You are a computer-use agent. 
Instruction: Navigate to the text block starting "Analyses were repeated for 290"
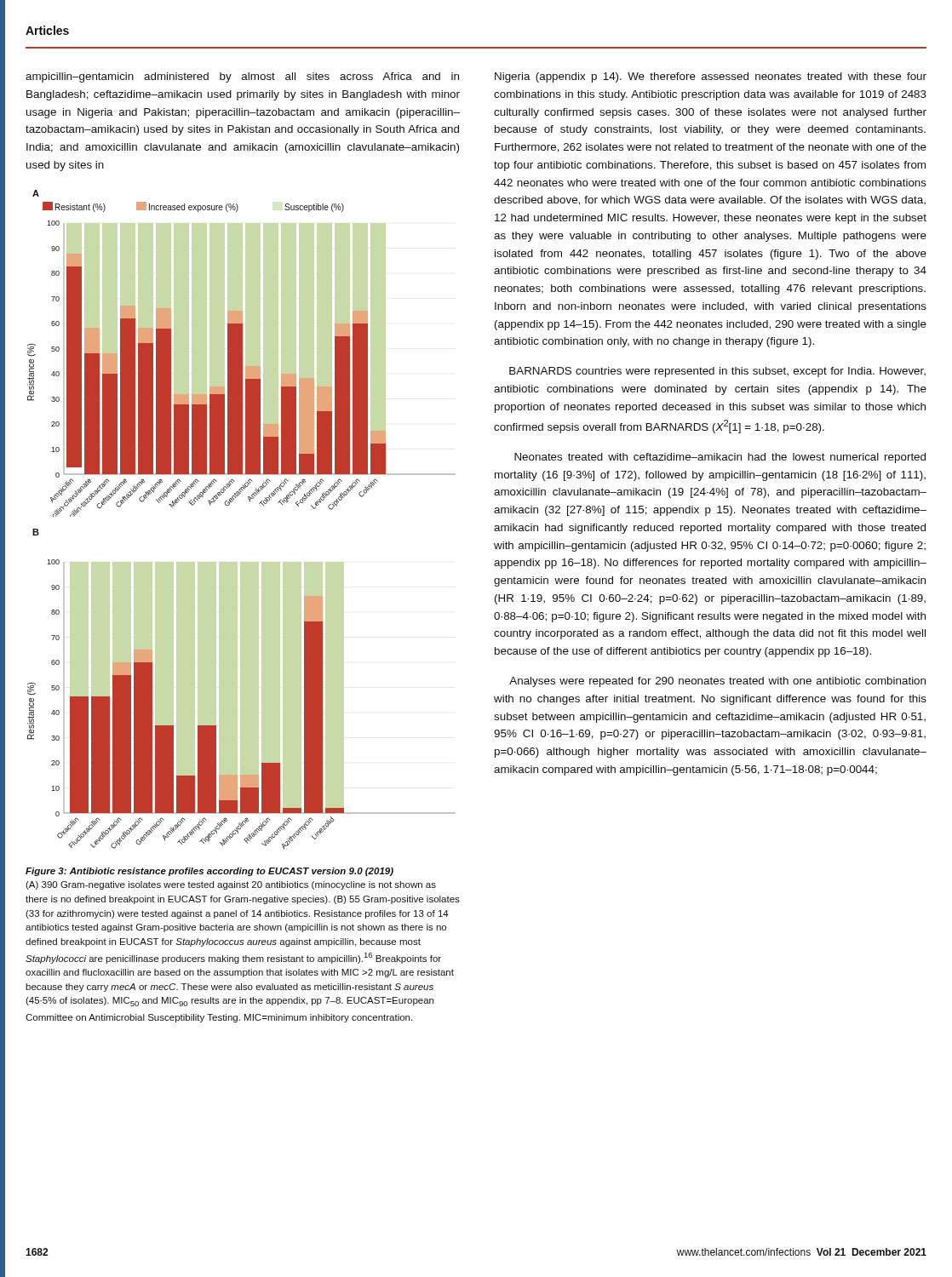pos(710,725)
